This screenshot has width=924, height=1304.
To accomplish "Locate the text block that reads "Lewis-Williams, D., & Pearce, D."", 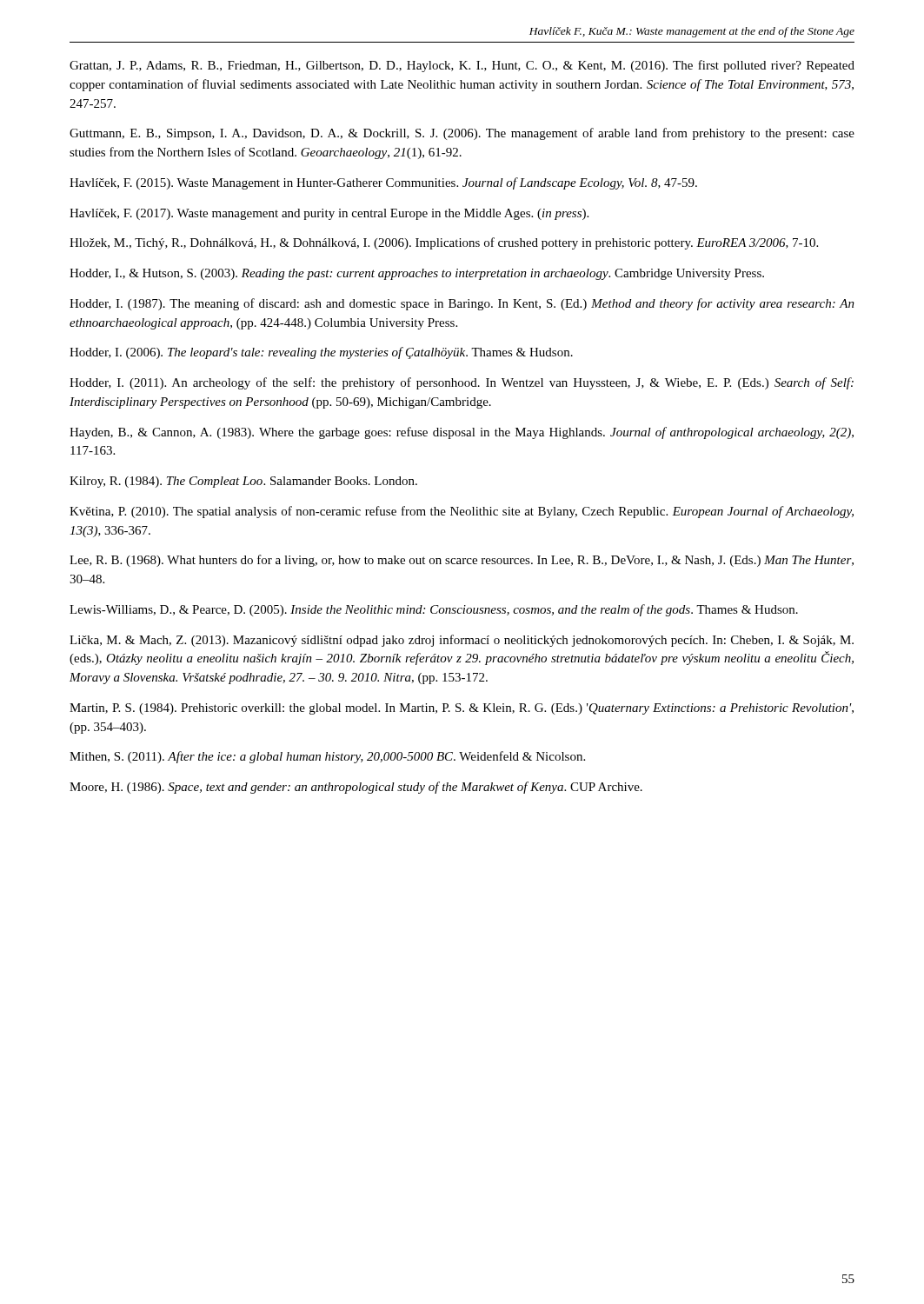I will (x=434, y=609).
